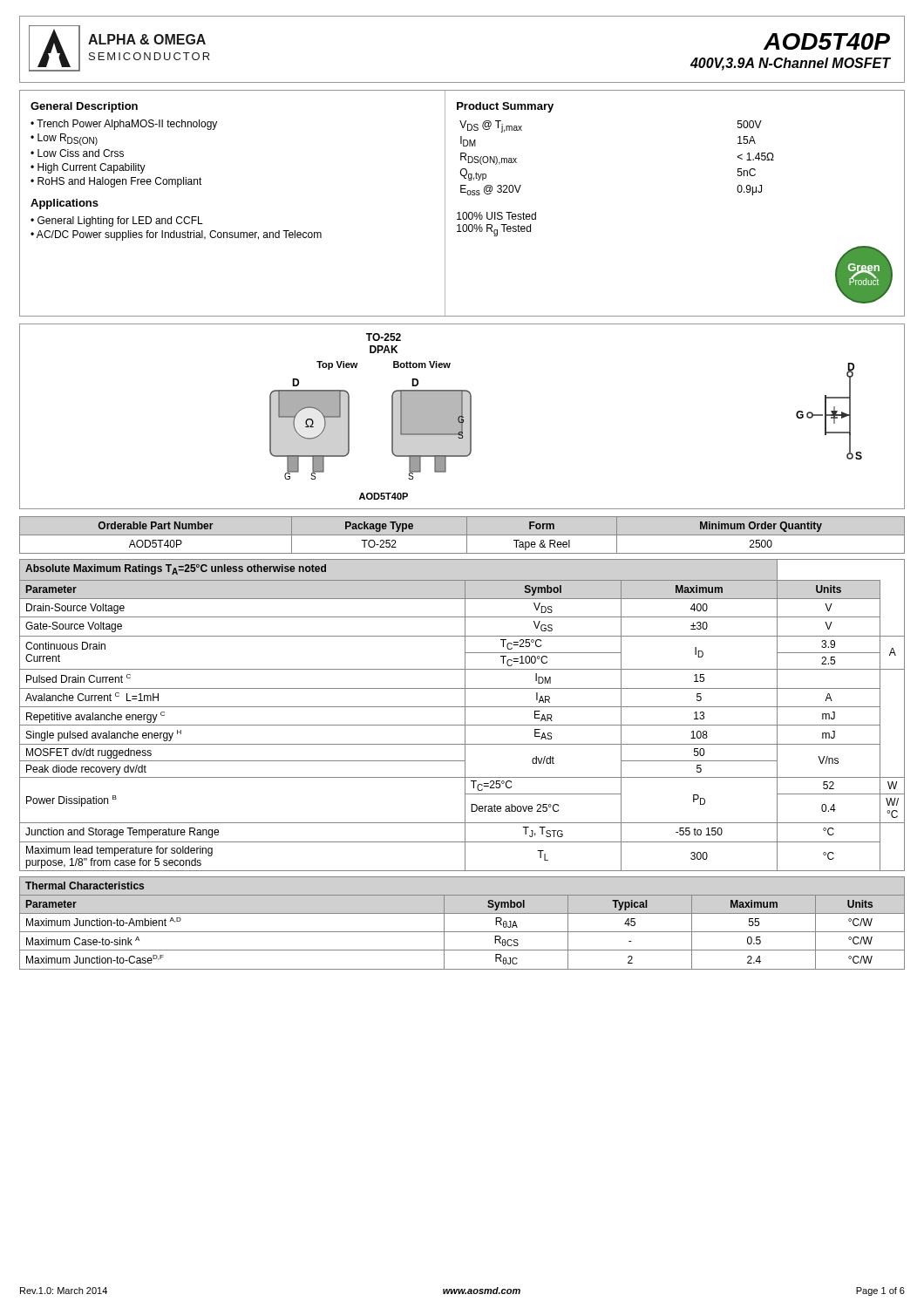Click on the passage starting "• Low RDS(ON)"
The image size is (924, 1308).
pos(64,139)
